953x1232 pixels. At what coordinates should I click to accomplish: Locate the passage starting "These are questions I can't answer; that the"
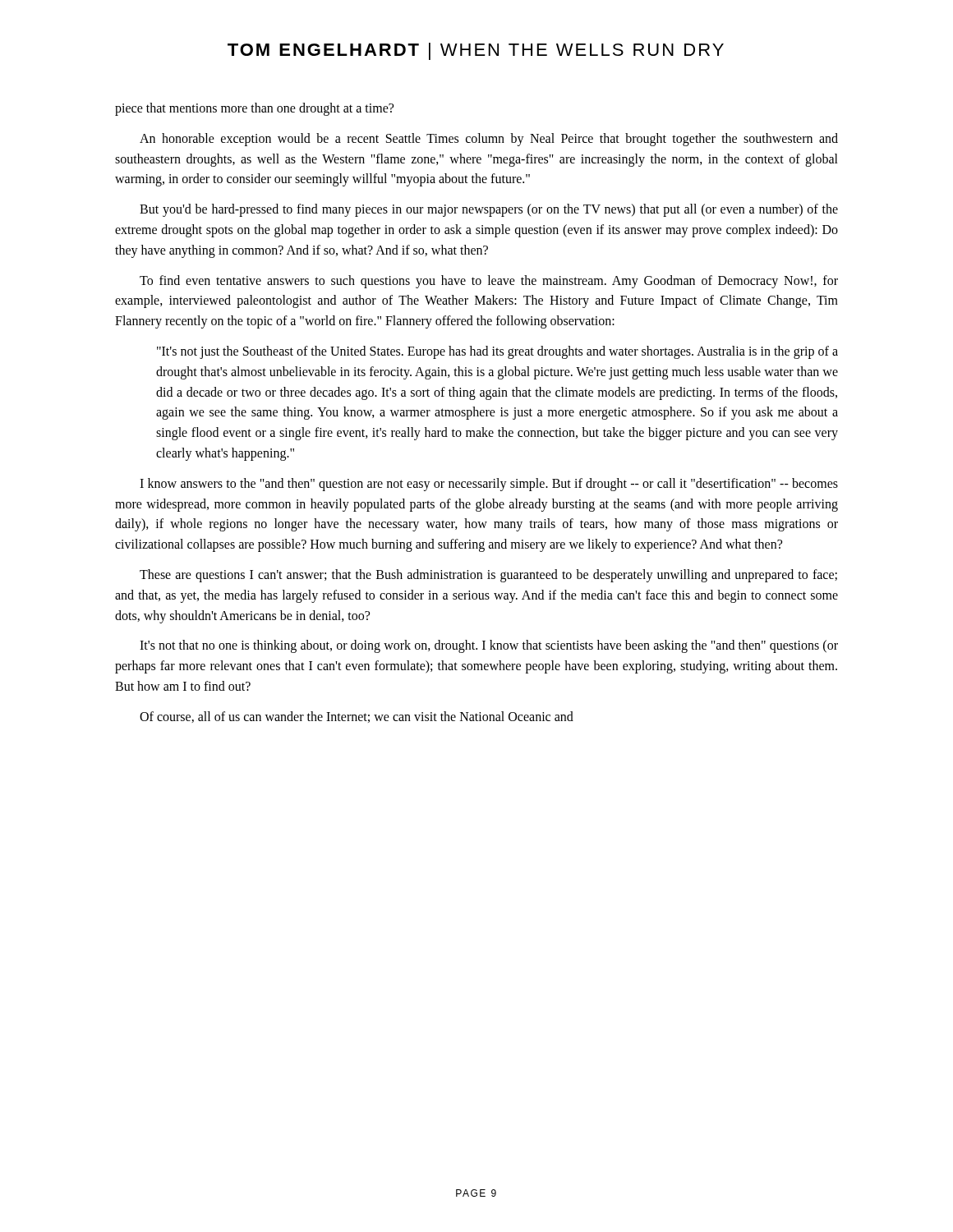[476, 596]
